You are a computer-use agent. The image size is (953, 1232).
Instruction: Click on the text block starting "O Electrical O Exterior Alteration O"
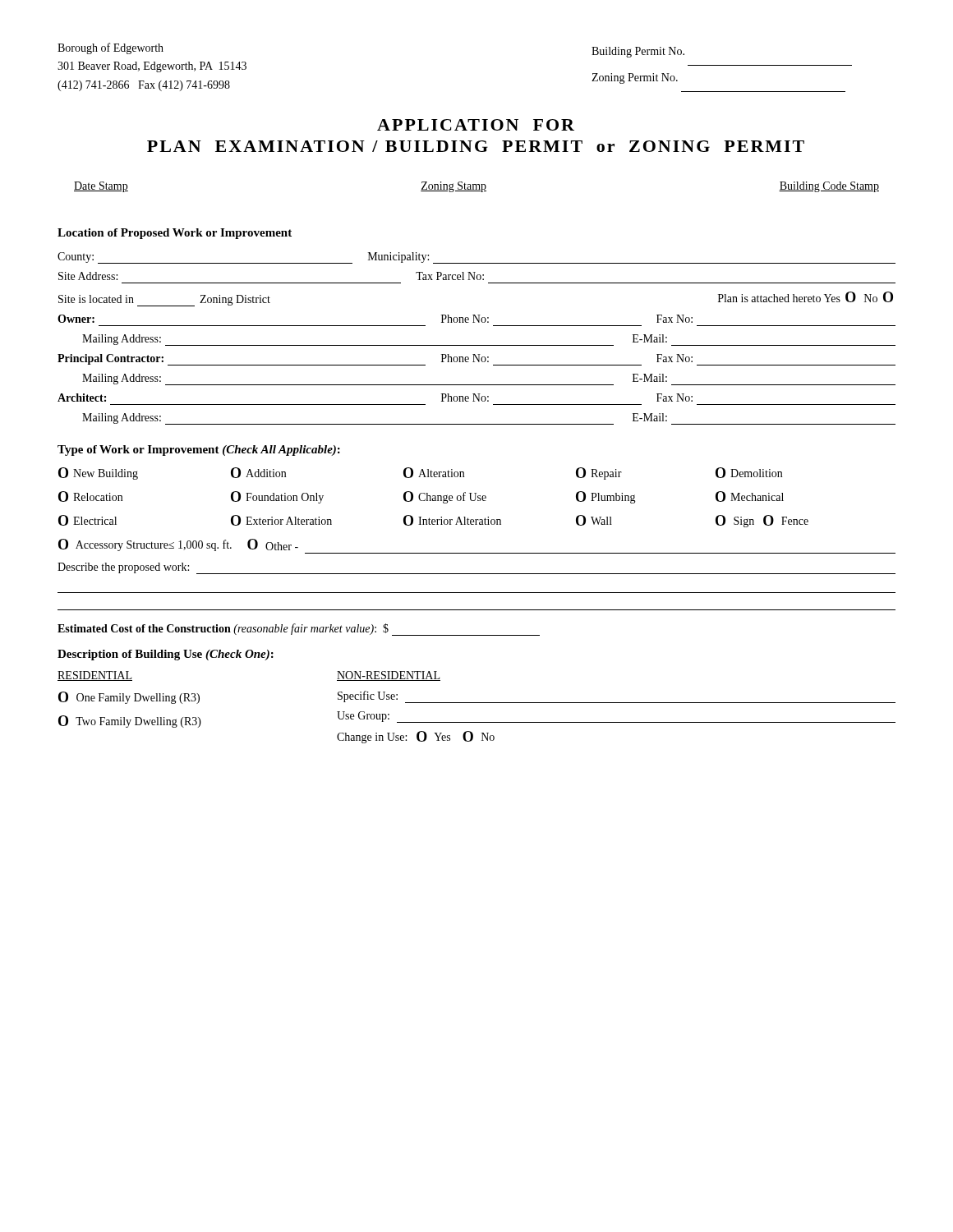[x=433, y=521]
